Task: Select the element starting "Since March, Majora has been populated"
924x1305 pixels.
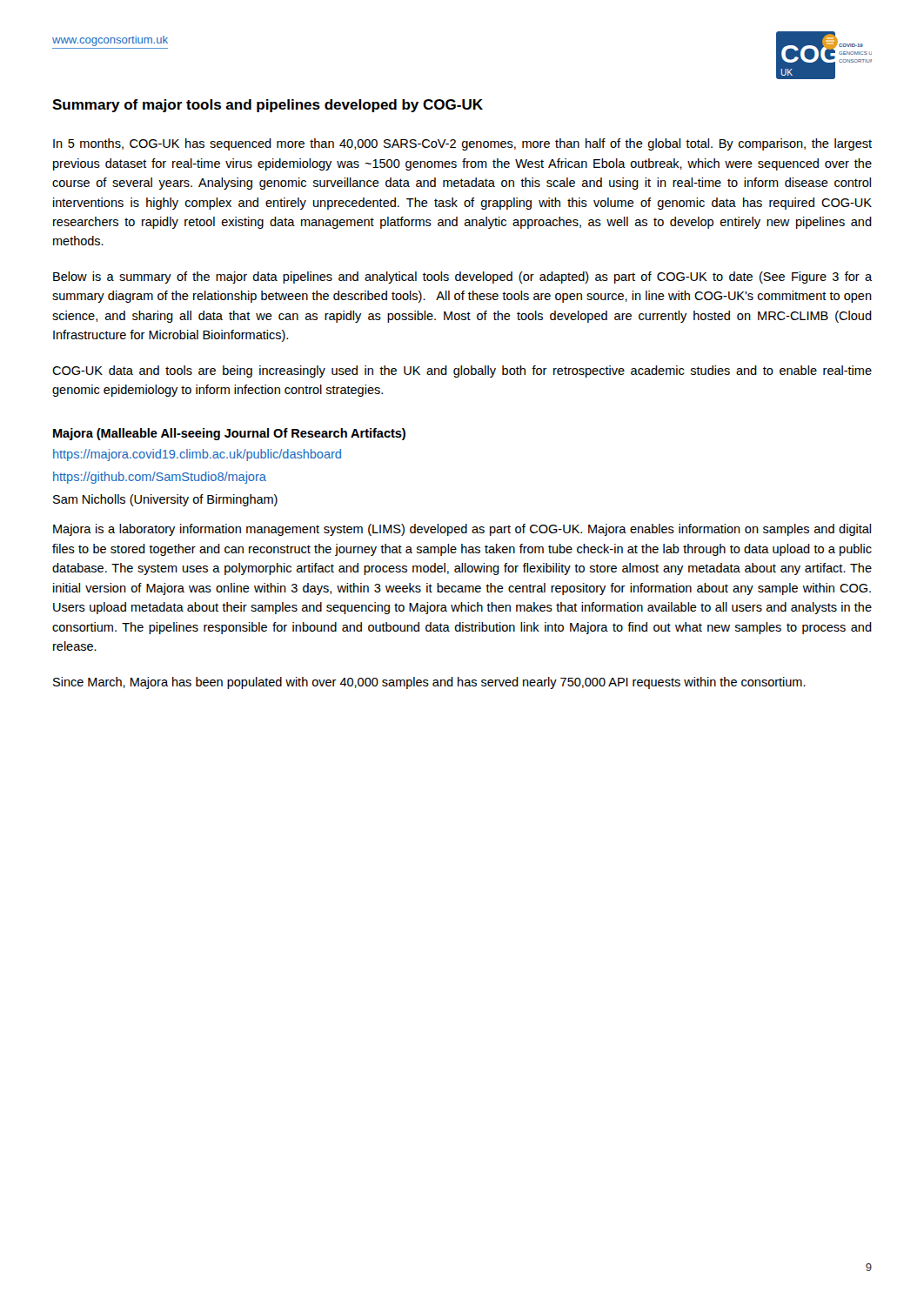Action: (x=462, y=682)
